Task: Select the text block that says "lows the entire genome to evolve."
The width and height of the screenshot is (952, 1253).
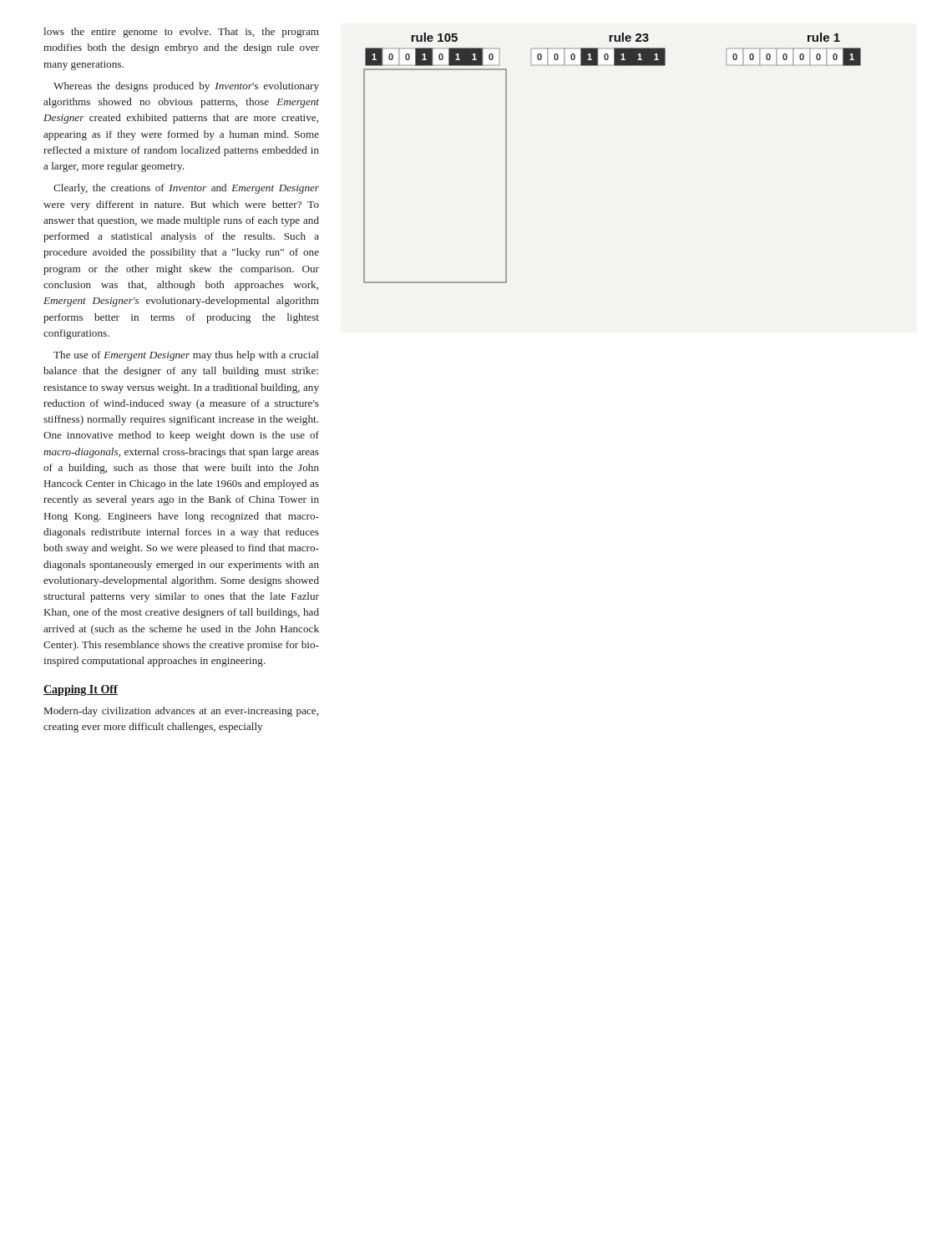Action: [181, 346]
